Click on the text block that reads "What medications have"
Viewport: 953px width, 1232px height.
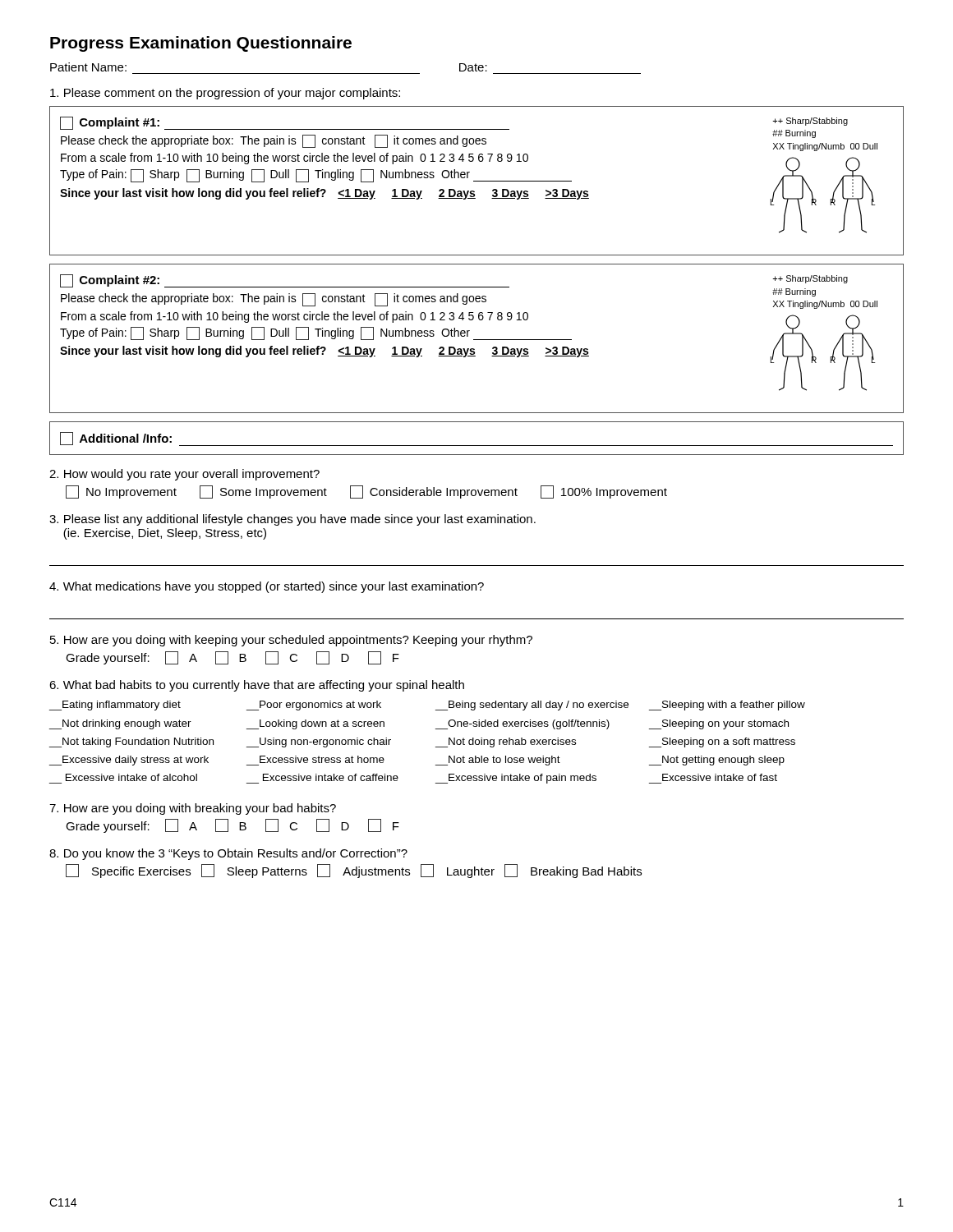tap(476, 599)
